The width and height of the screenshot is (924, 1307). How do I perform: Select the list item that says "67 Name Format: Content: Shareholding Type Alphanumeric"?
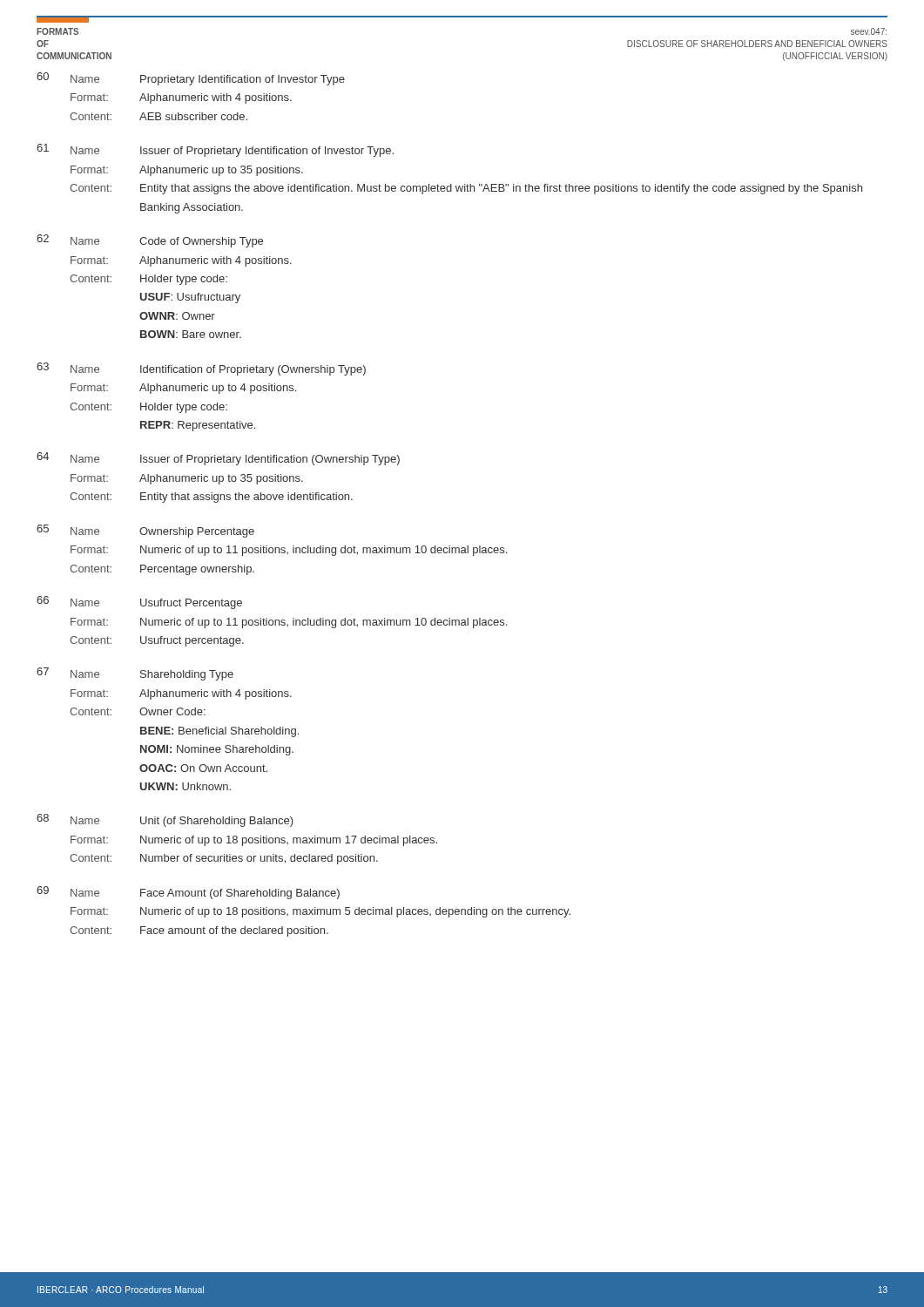click(168, 729)
